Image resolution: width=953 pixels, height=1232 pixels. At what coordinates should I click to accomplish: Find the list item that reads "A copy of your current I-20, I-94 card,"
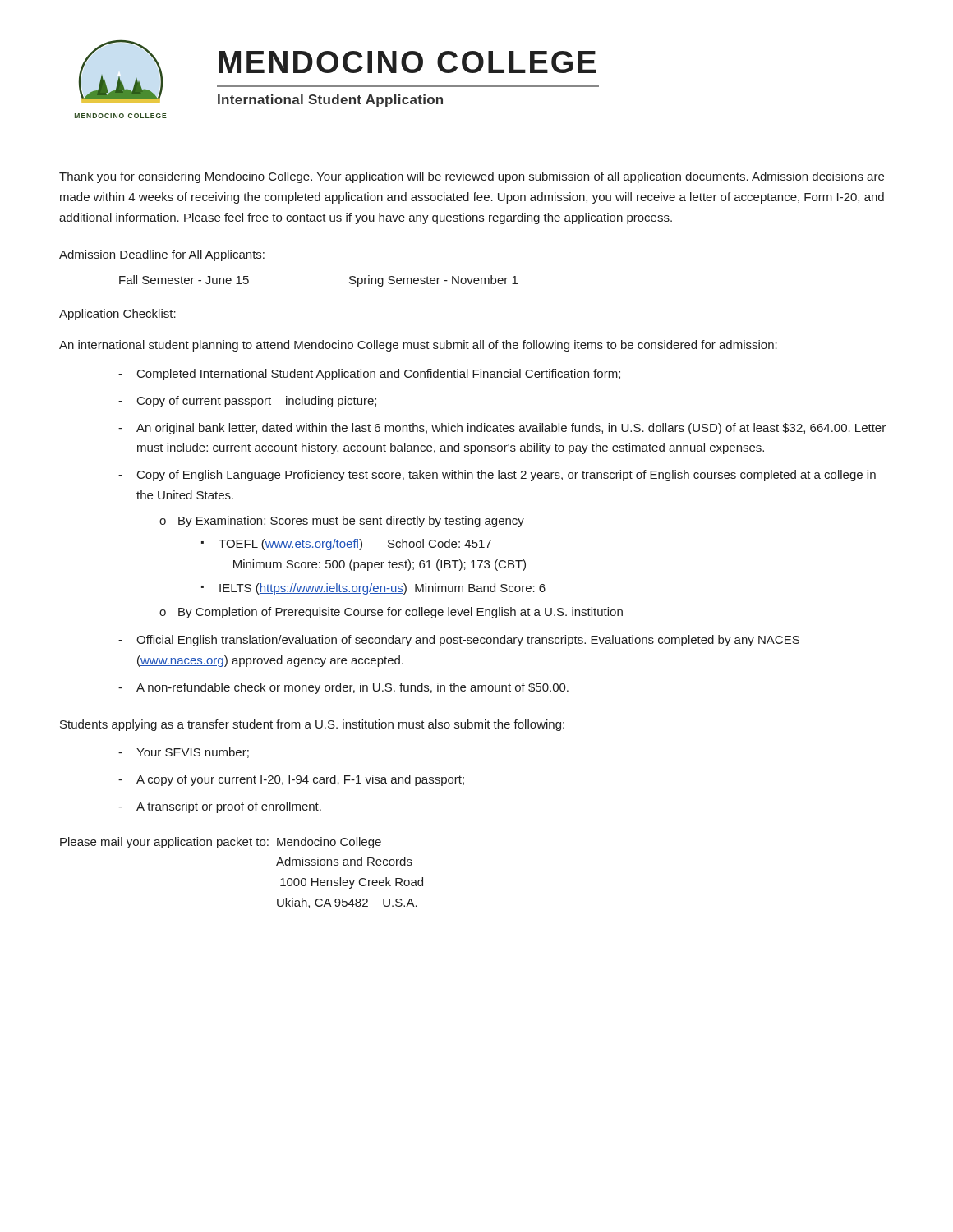(301, 779)
